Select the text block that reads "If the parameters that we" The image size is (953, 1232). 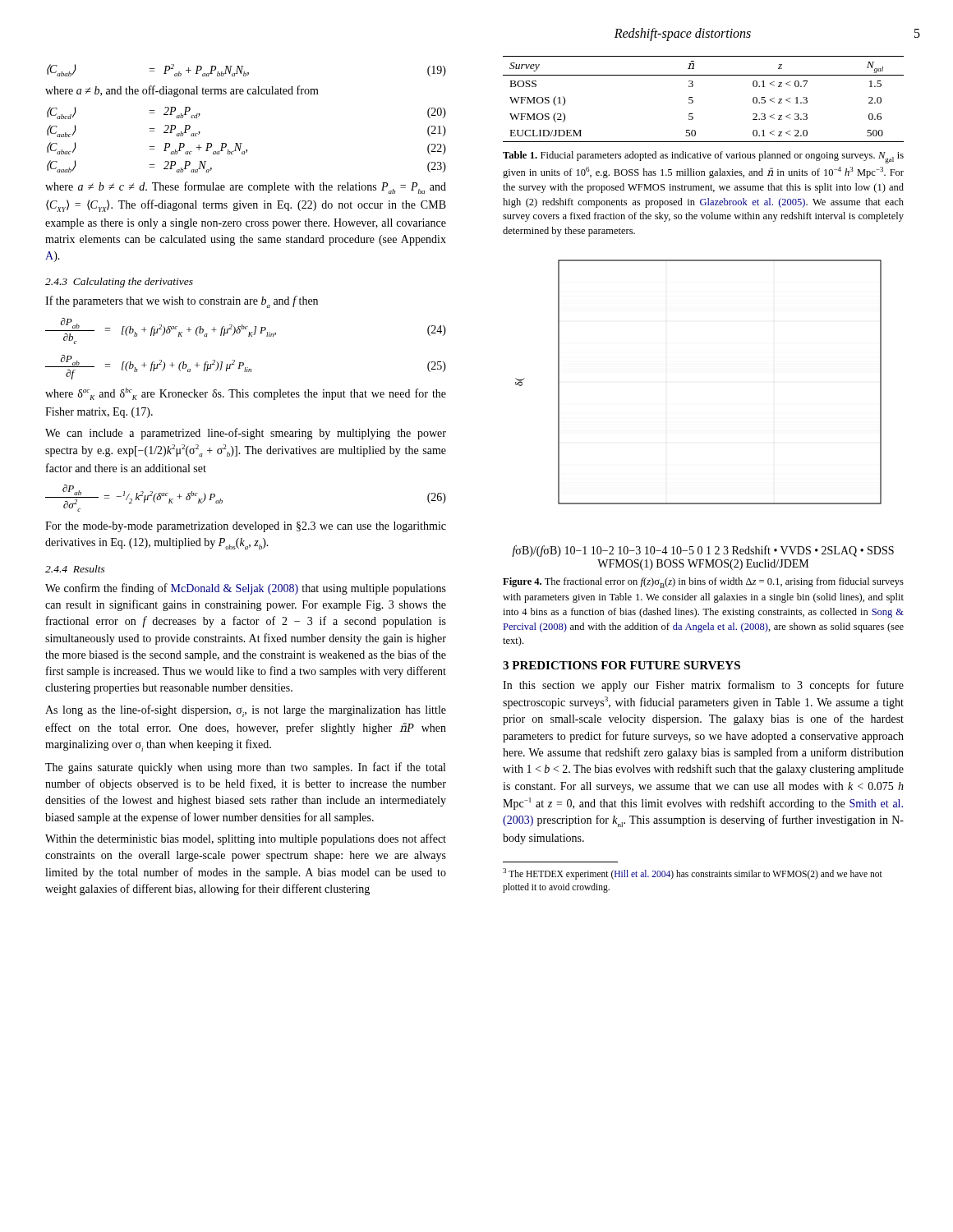coord(246,302)
